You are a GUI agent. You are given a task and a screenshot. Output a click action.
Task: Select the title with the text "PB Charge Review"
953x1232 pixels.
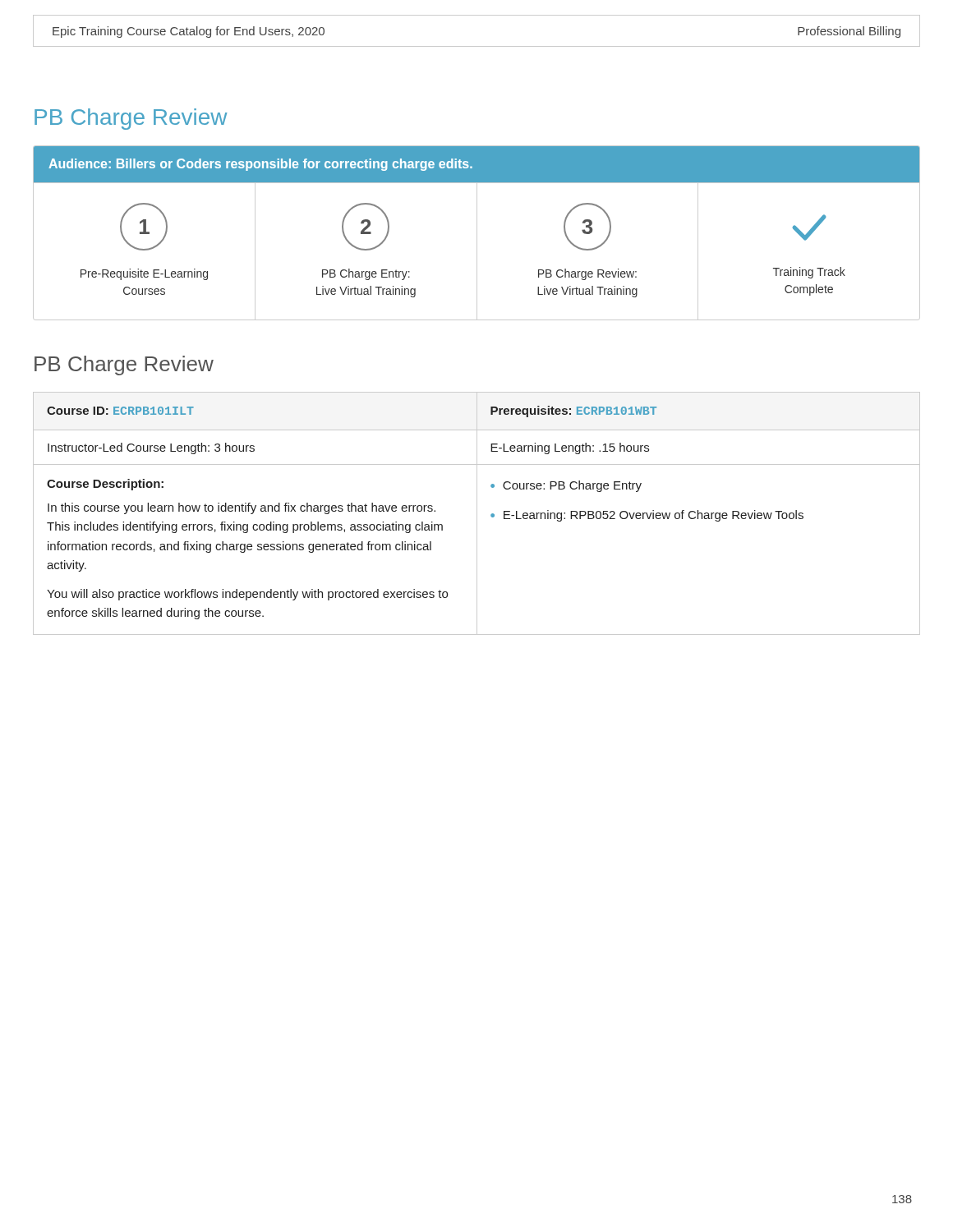pyautogui.click(x=130, y=117)
